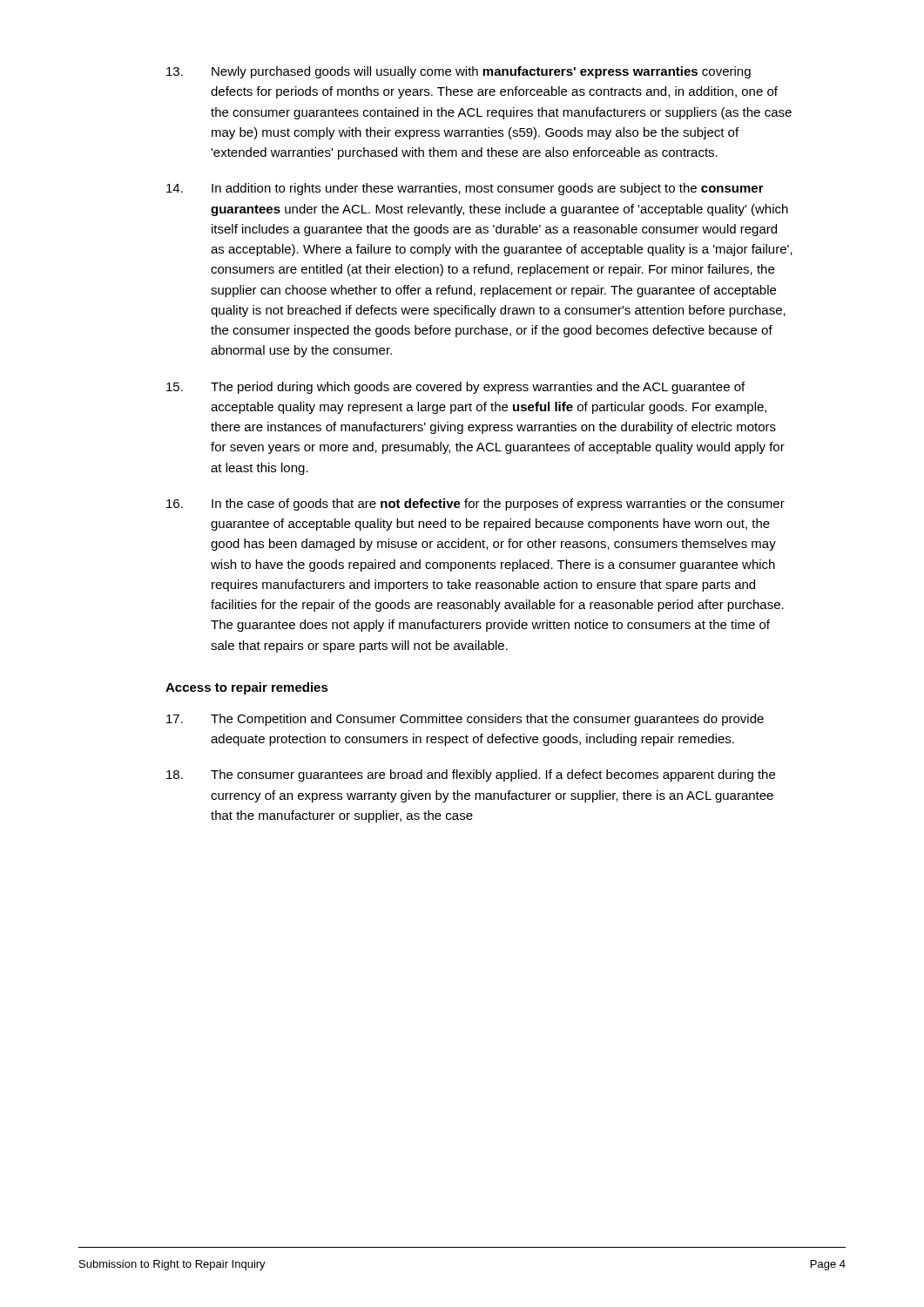Locate the list item that says "15. The period during"
This screenshot has width=924, height=1307.
(479, 427)
